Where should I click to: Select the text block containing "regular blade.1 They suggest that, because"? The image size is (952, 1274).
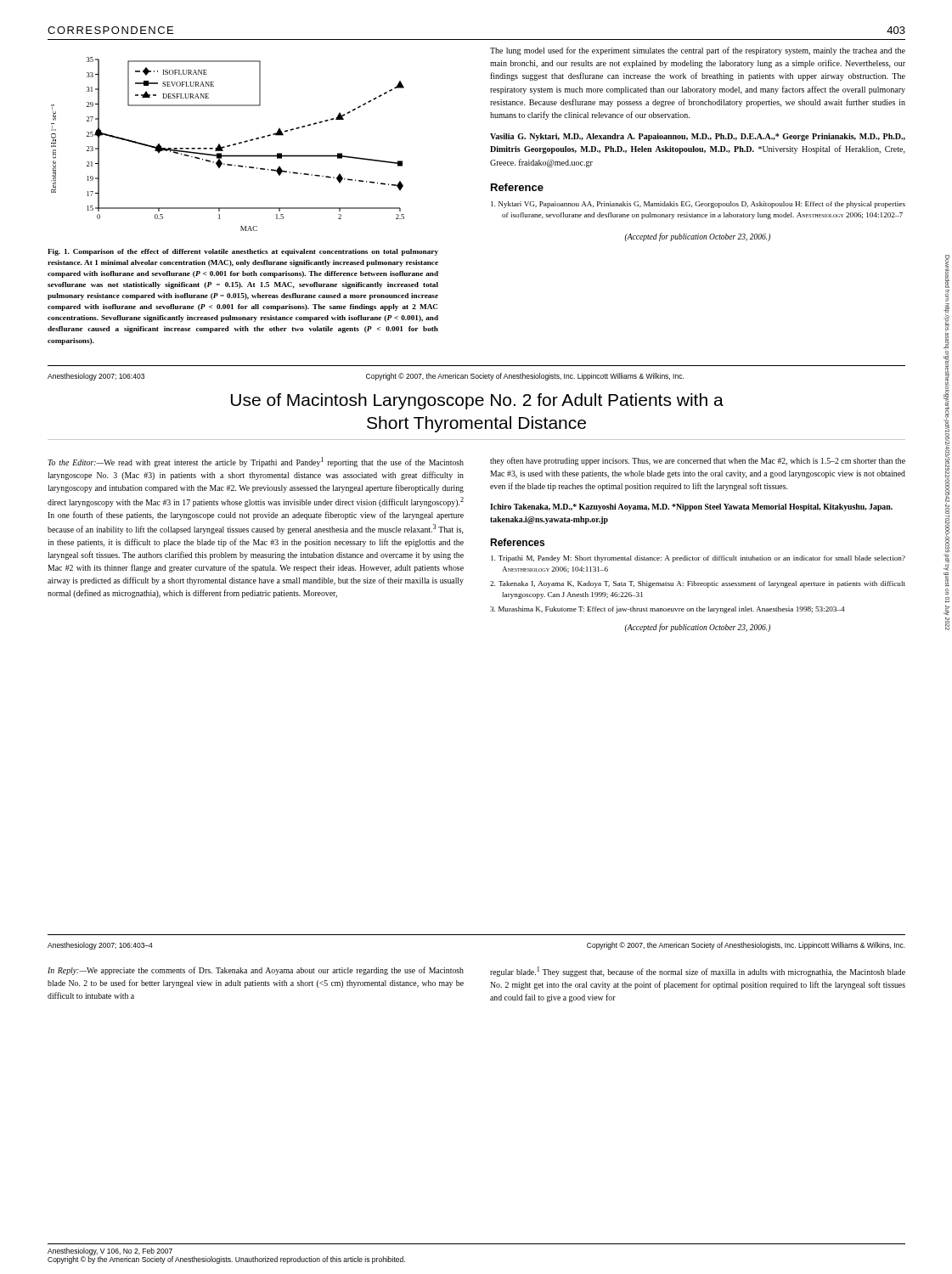(698, 985)
